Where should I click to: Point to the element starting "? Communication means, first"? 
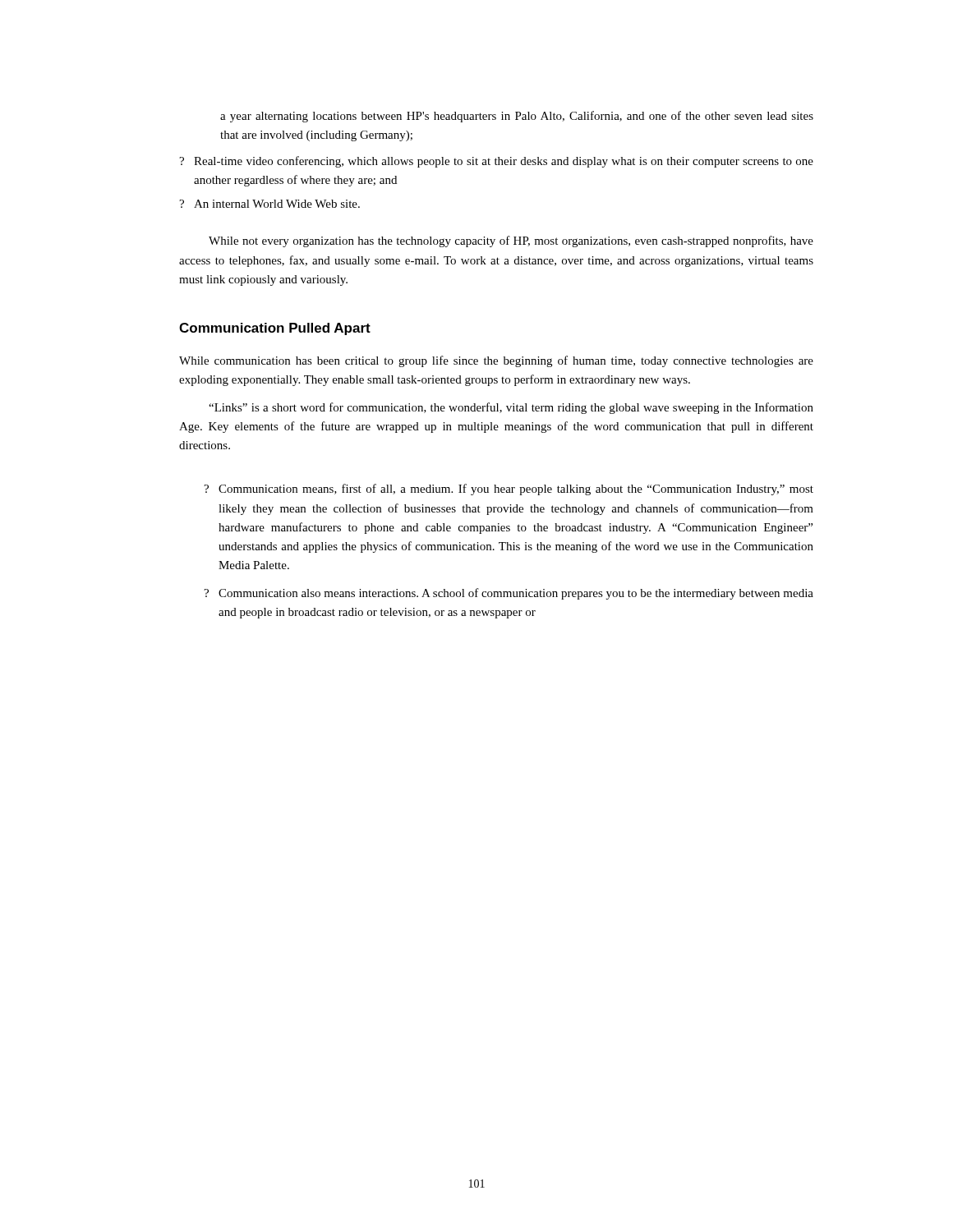509,528
